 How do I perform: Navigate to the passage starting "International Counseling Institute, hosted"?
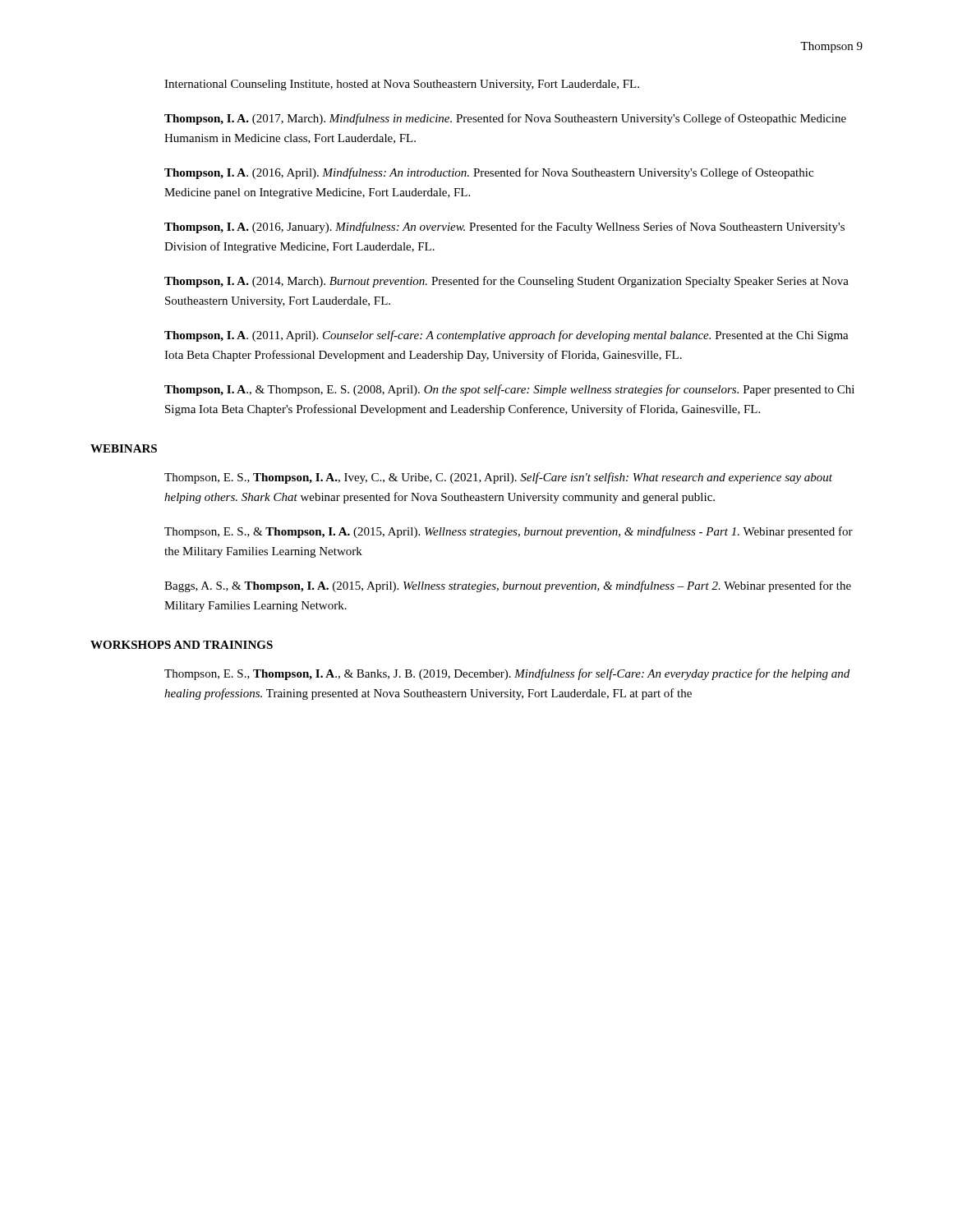pyautogui.click(x=402, y=84)
